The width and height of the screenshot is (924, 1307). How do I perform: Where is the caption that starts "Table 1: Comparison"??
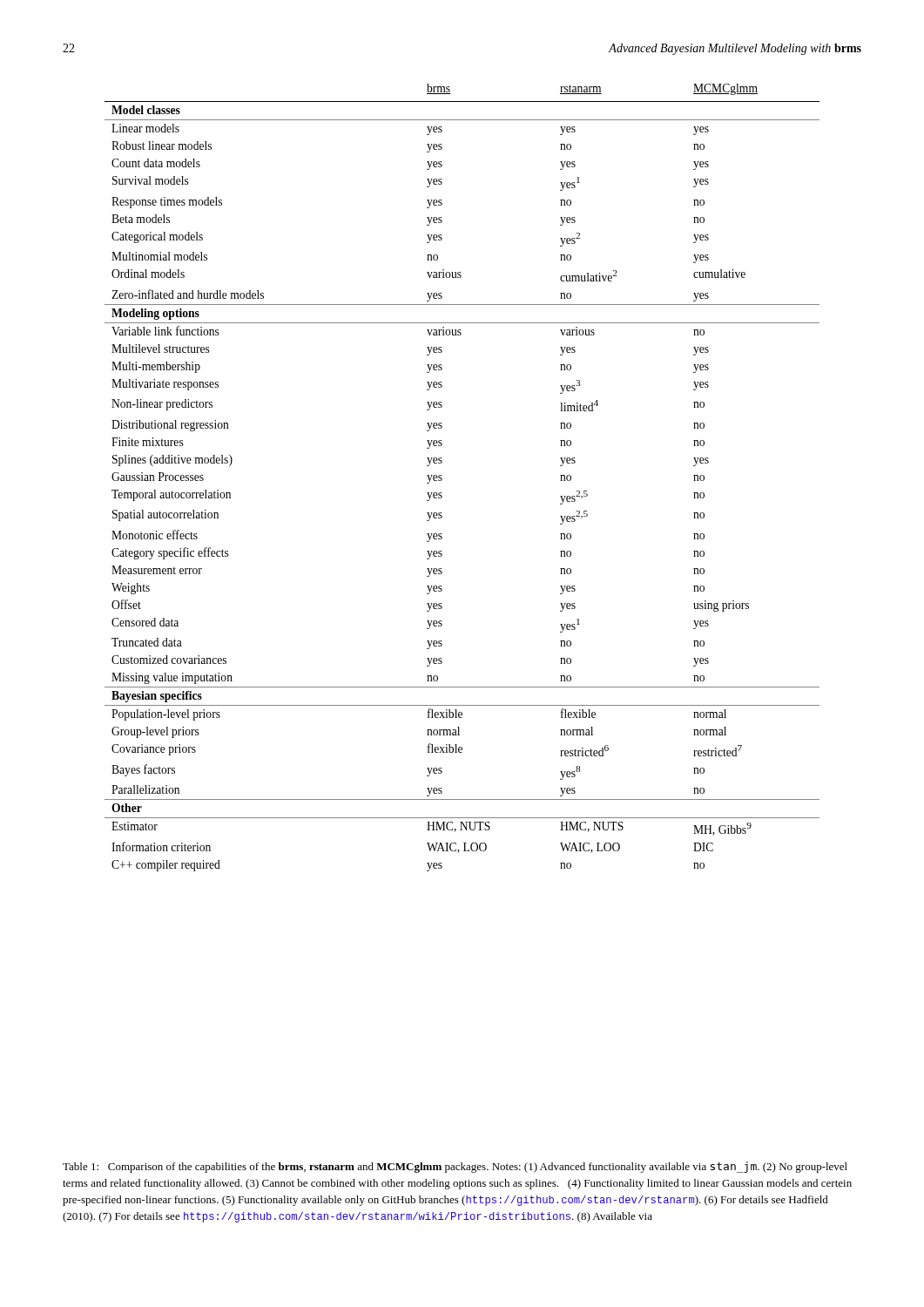coord(457,1192)
